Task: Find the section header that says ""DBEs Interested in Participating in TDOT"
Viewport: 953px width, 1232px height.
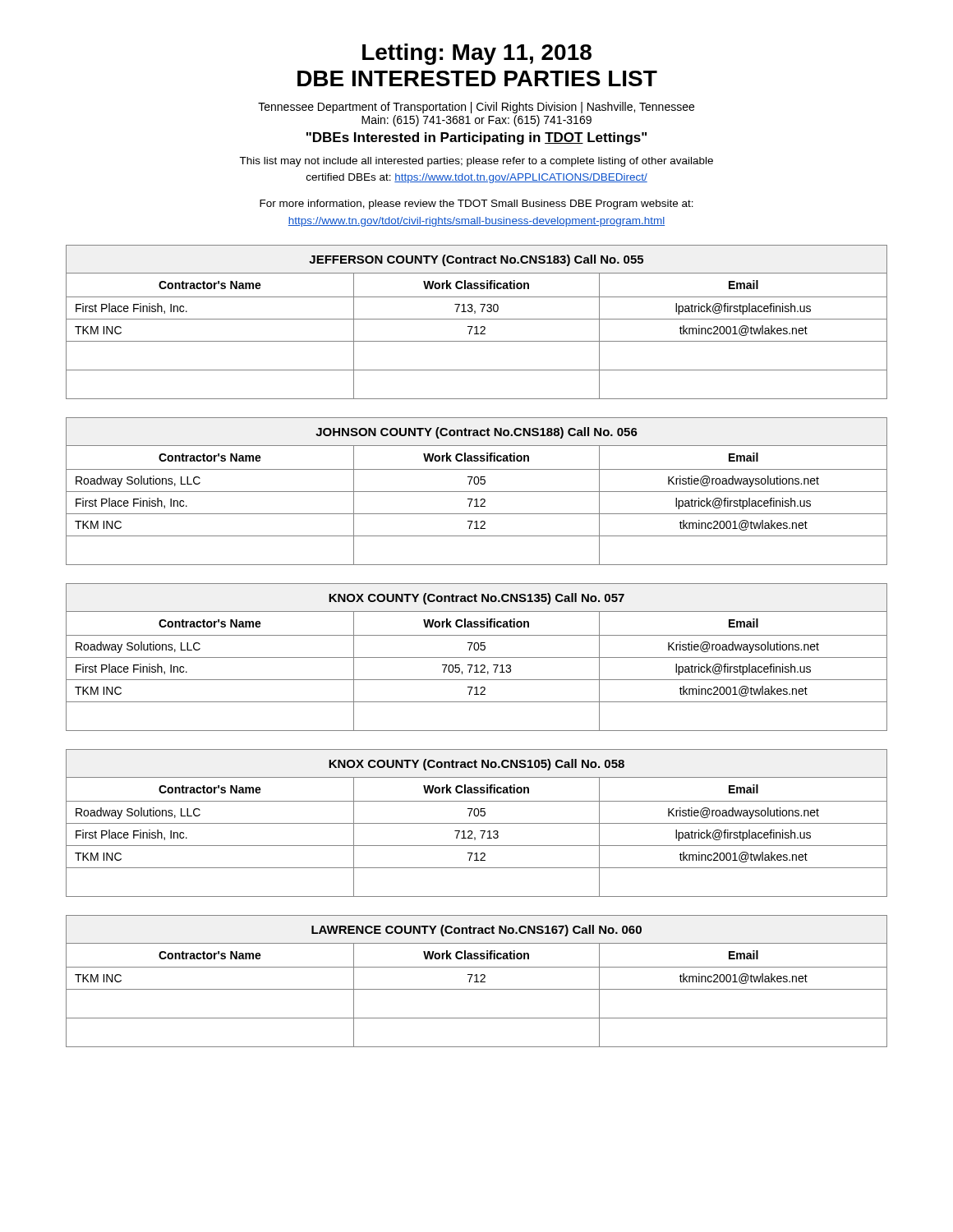Action: pos(476,138)
